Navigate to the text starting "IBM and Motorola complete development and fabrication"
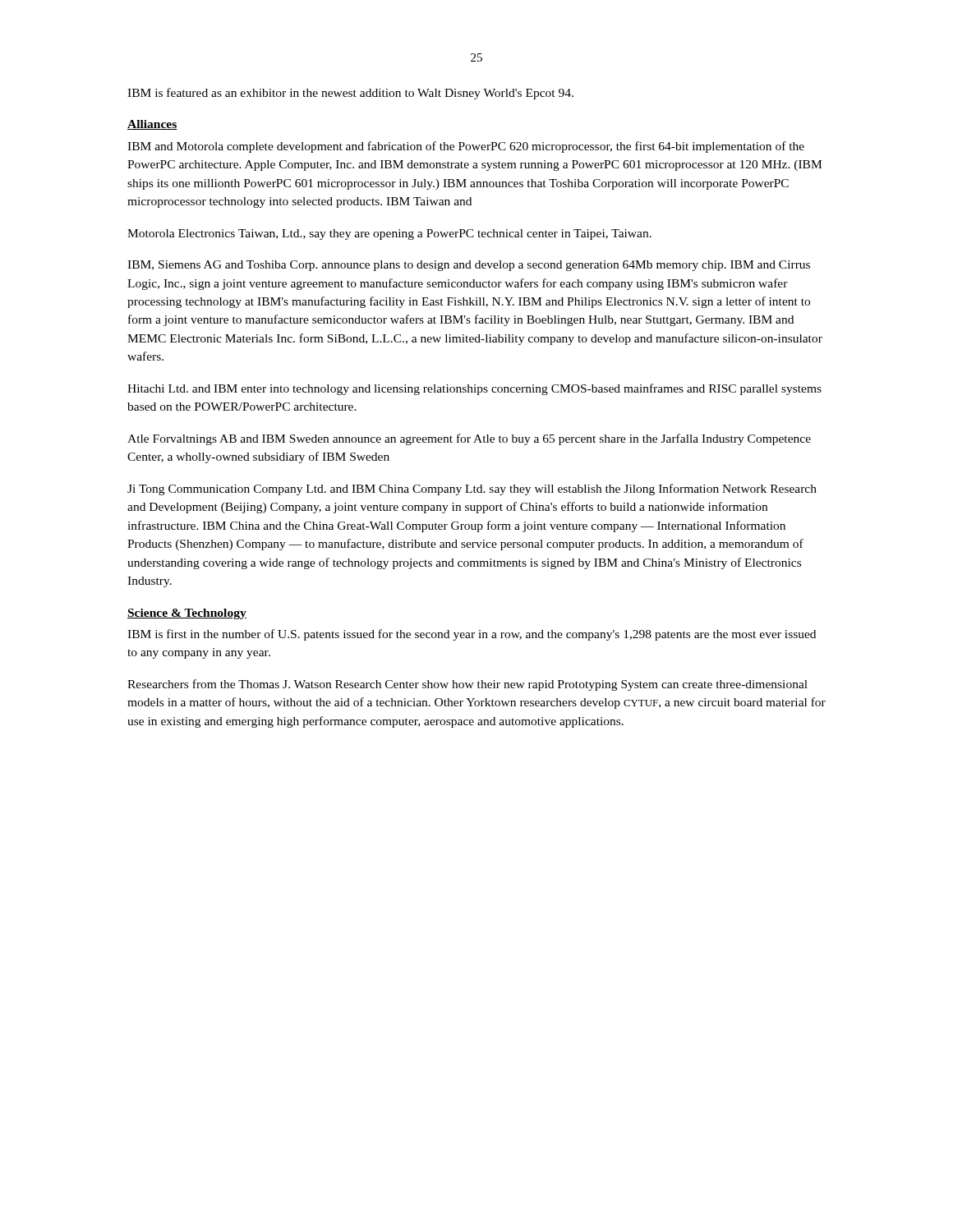The width and height of the screenshot is (953, 1232). [x=476, y=174]
